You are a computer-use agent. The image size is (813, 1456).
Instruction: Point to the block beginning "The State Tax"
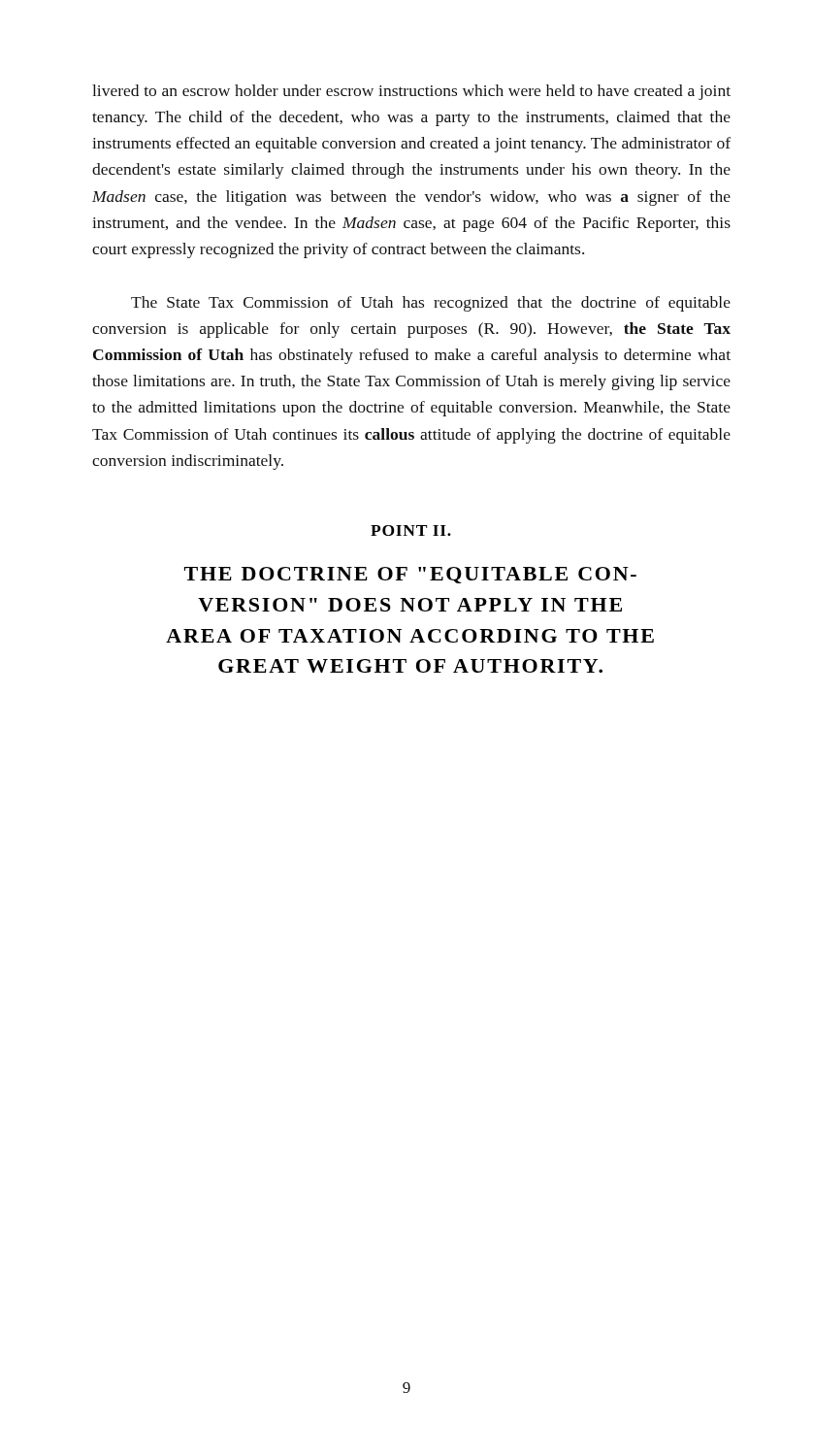pos(411,381)
